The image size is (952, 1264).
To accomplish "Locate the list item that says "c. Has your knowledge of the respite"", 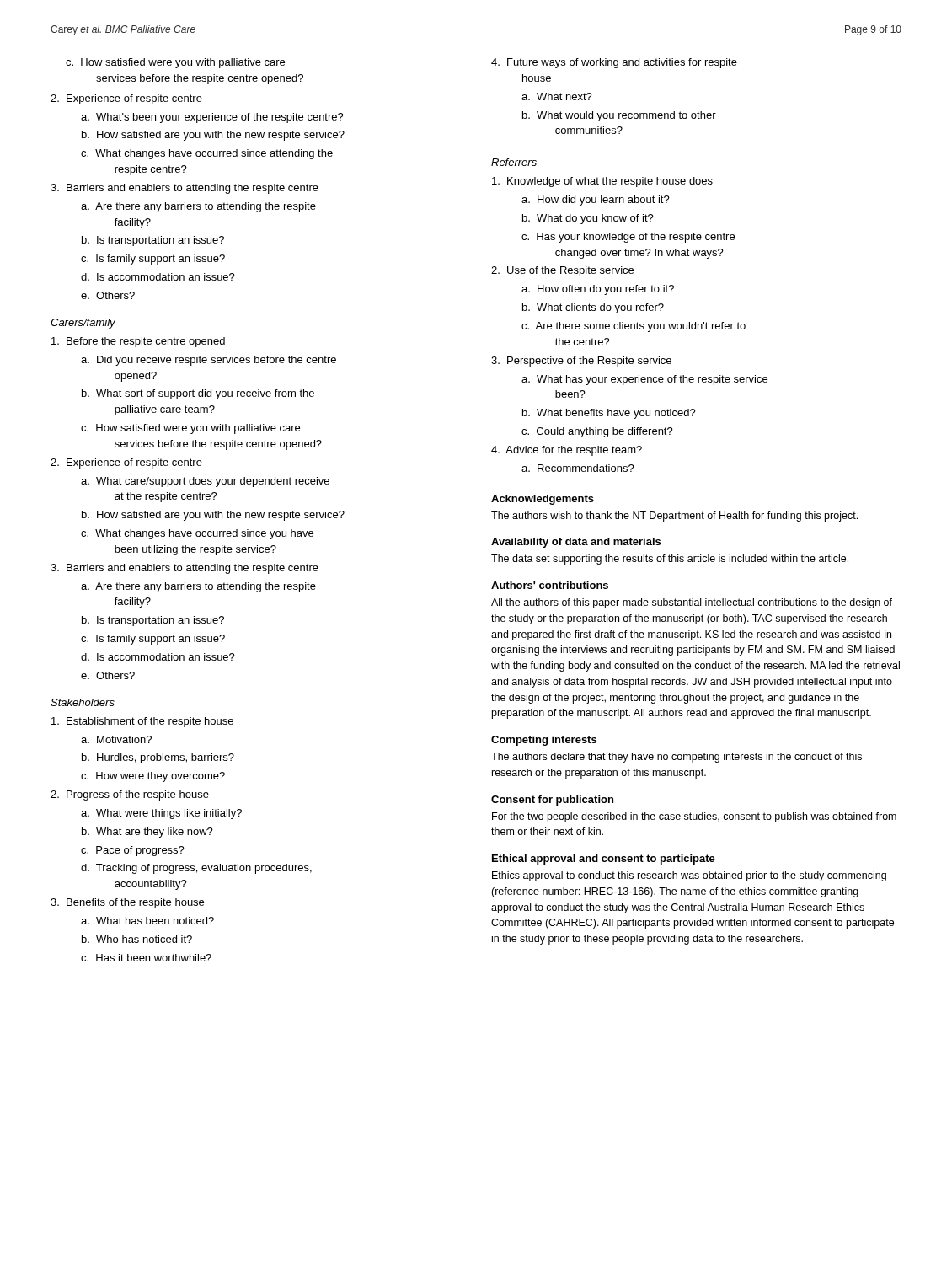I will tap(628, 244).
